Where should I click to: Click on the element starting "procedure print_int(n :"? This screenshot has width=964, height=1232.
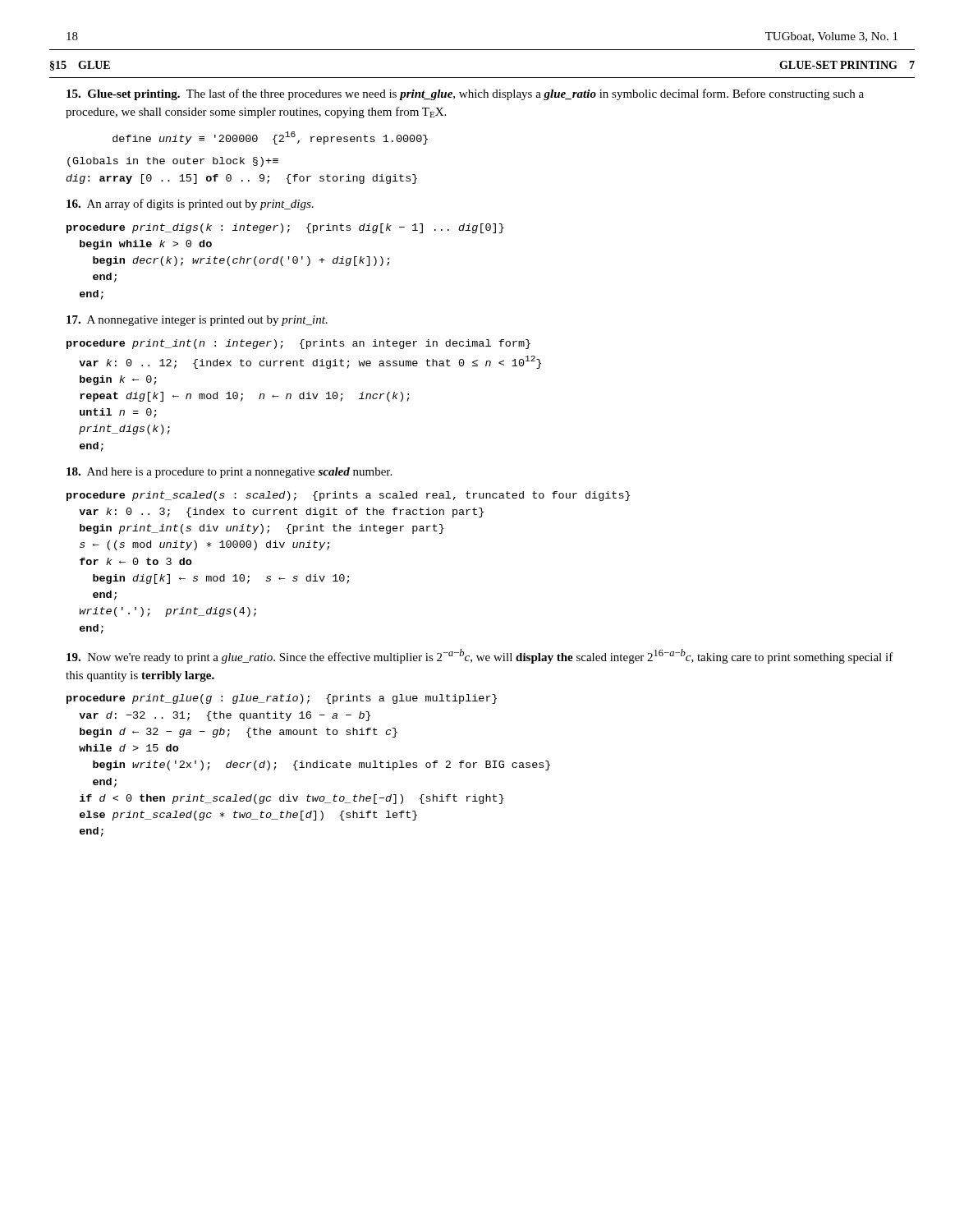304,395
